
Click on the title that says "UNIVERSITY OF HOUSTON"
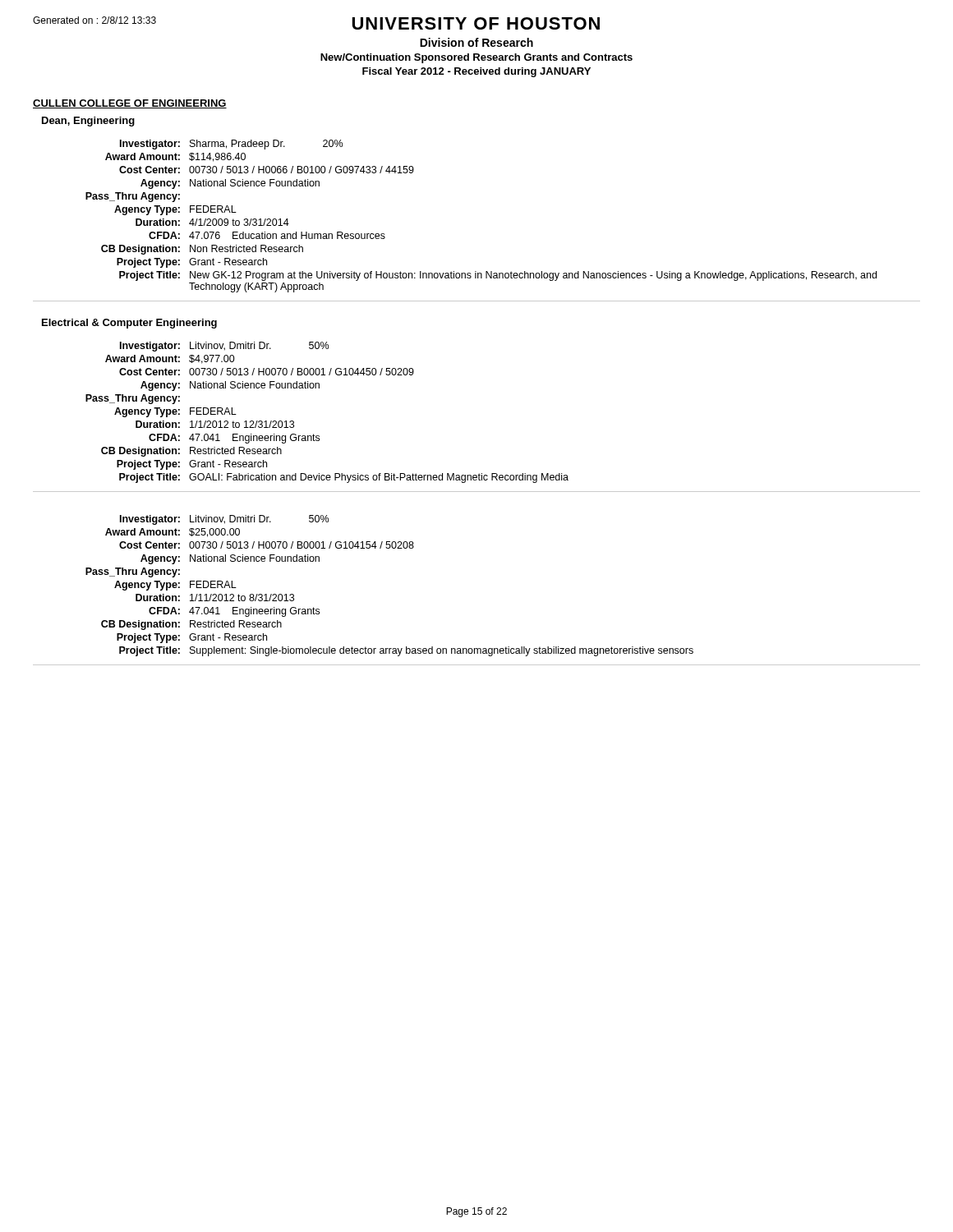[476, 24]
